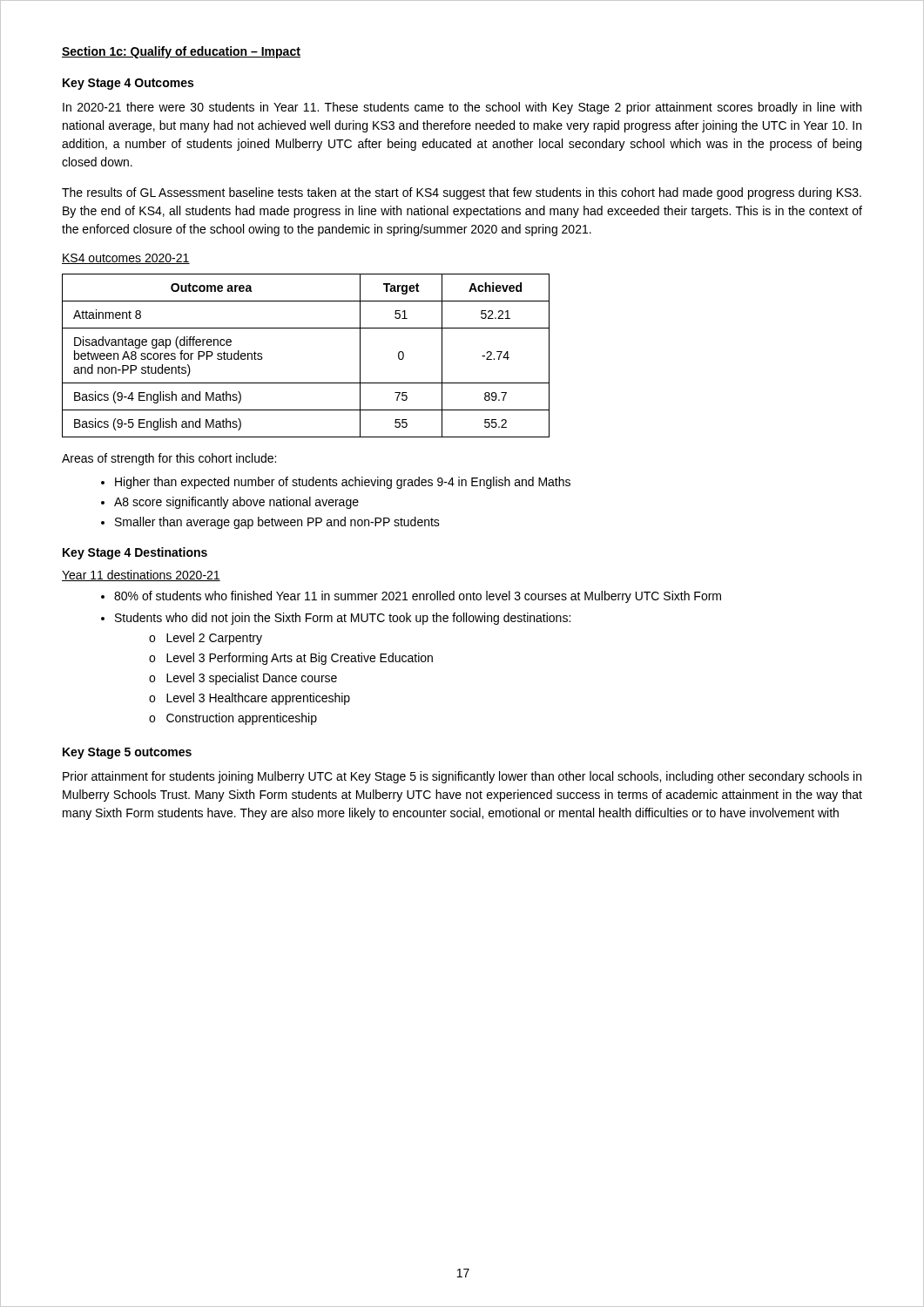Viewport: 924px width, 1307px height.
Task: Locate the list item containing "80% of students who finished Year 11"
Action: (x=418, y=596)
